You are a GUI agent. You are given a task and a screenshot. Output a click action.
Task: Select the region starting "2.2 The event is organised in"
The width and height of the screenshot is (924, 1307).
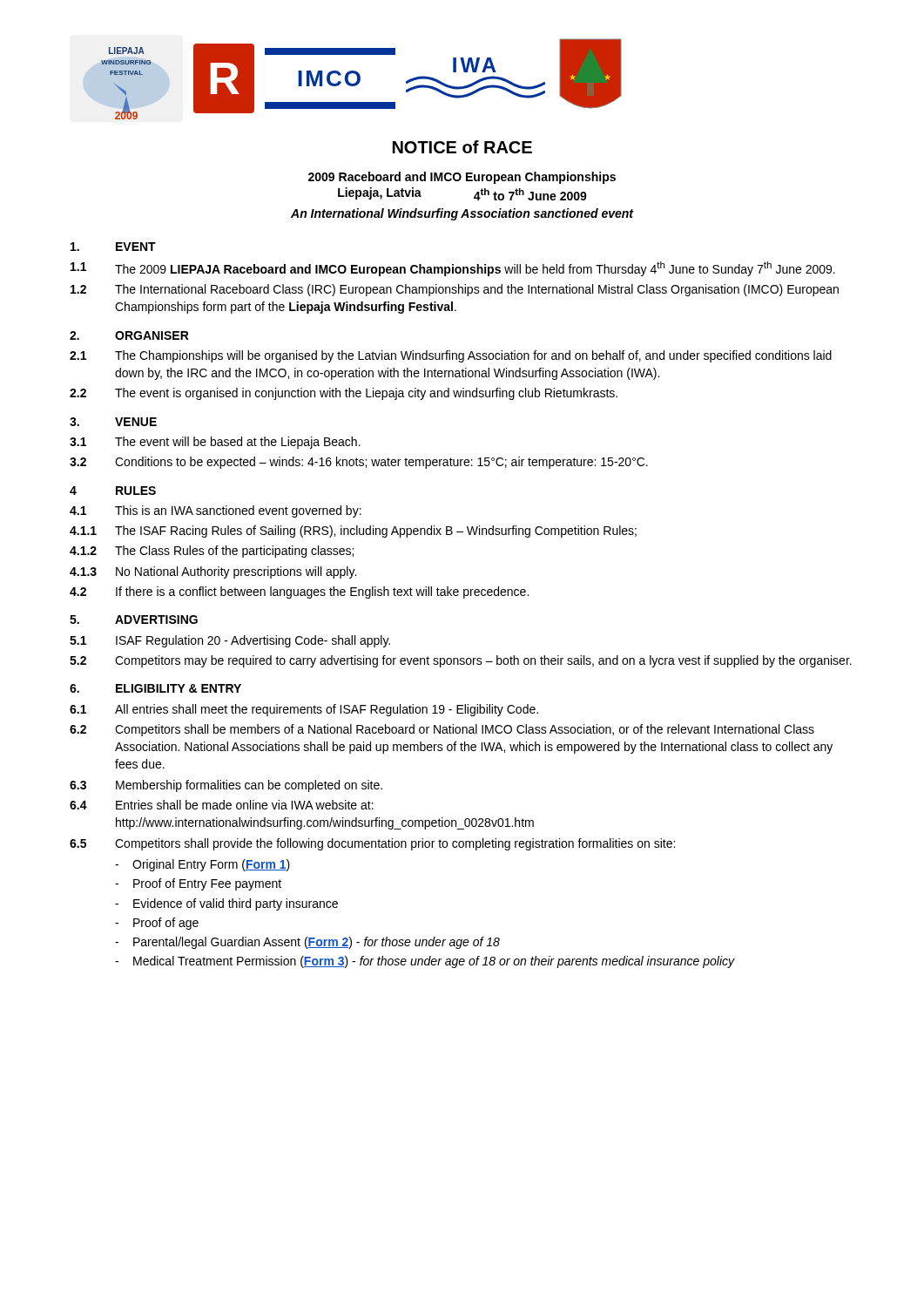tap(462, 393)
